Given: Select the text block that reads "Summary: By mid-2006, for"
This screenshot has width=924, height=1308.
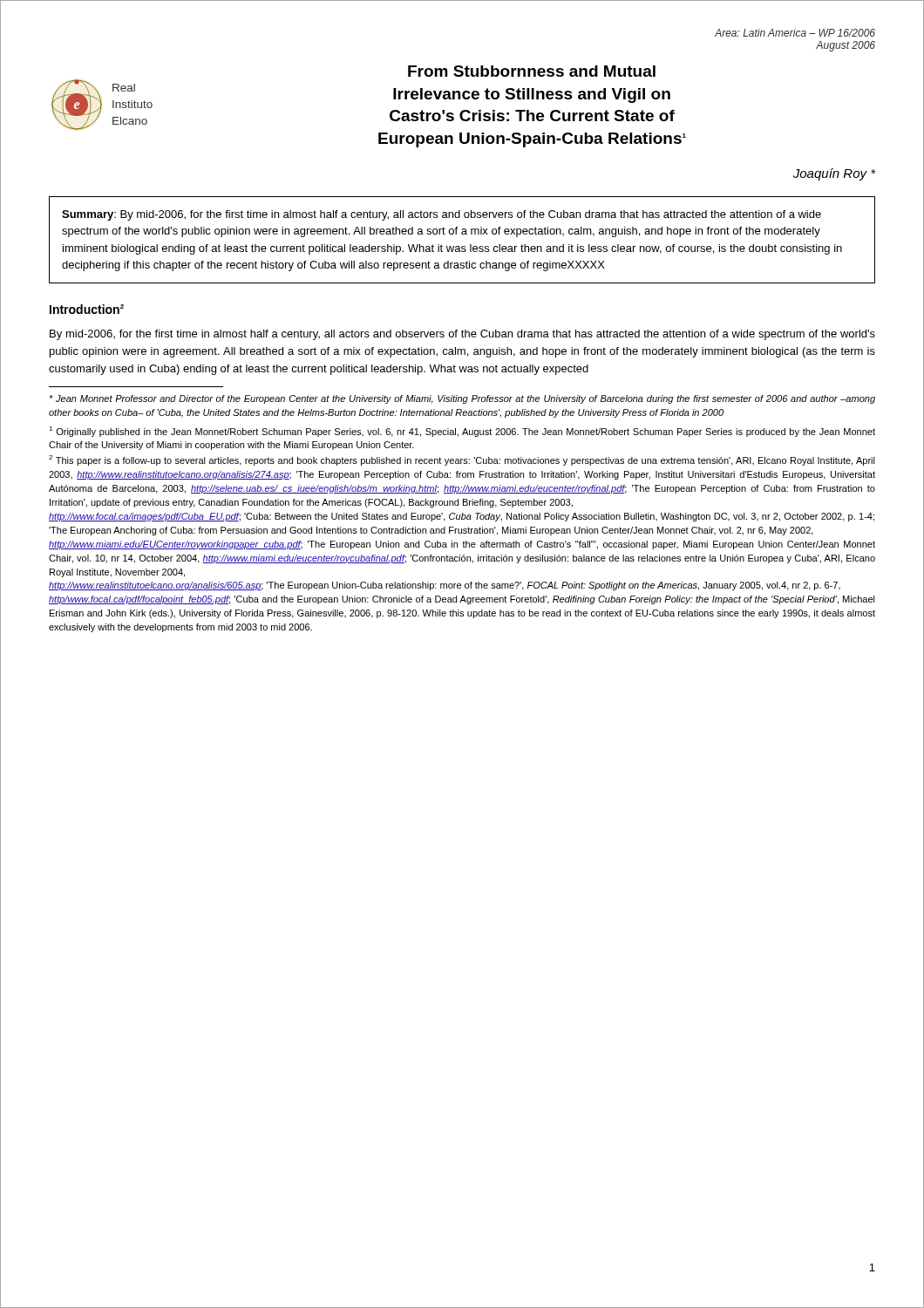Looking at the screenshot, I should 452,239.
